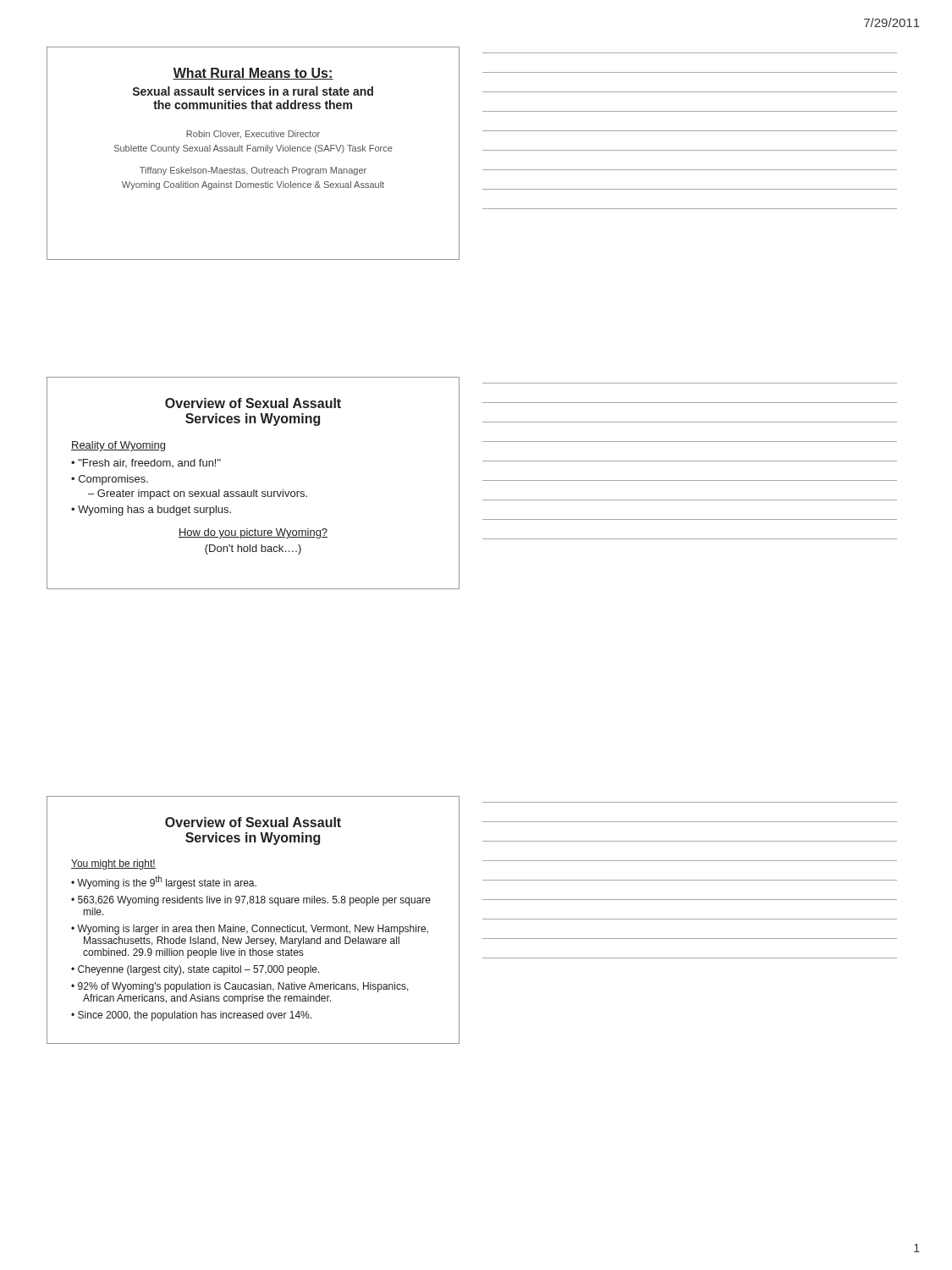Locate the list item with the text "• 563,626 Wyoming residents live in 97,818 square"
Viewport: 952px width, 1270px height.
pyautogui.click(x=251, y=906)
